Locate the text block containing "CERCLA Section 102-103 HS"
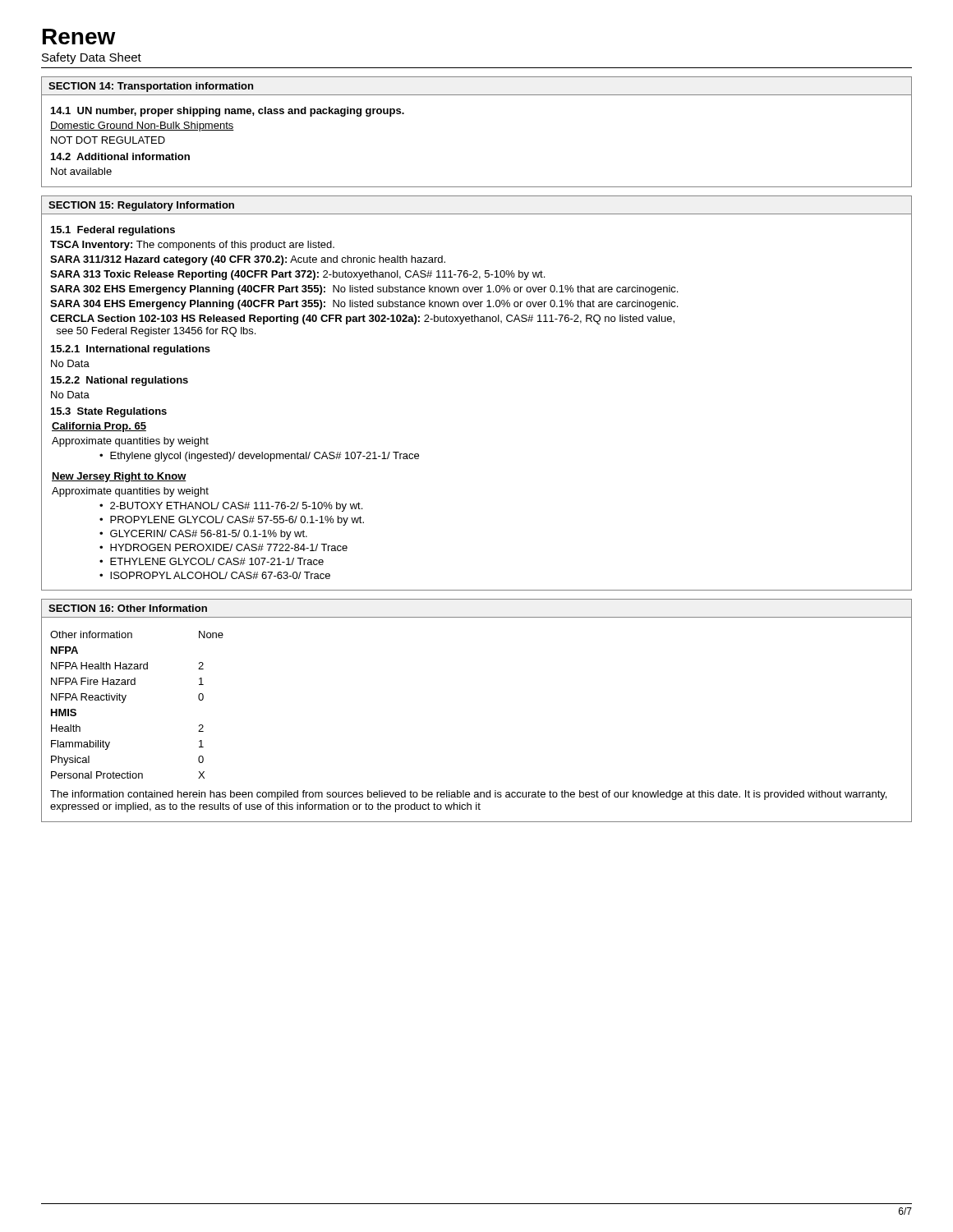The height and width of the screenshot is (1232, 953). tap(363, 324)
